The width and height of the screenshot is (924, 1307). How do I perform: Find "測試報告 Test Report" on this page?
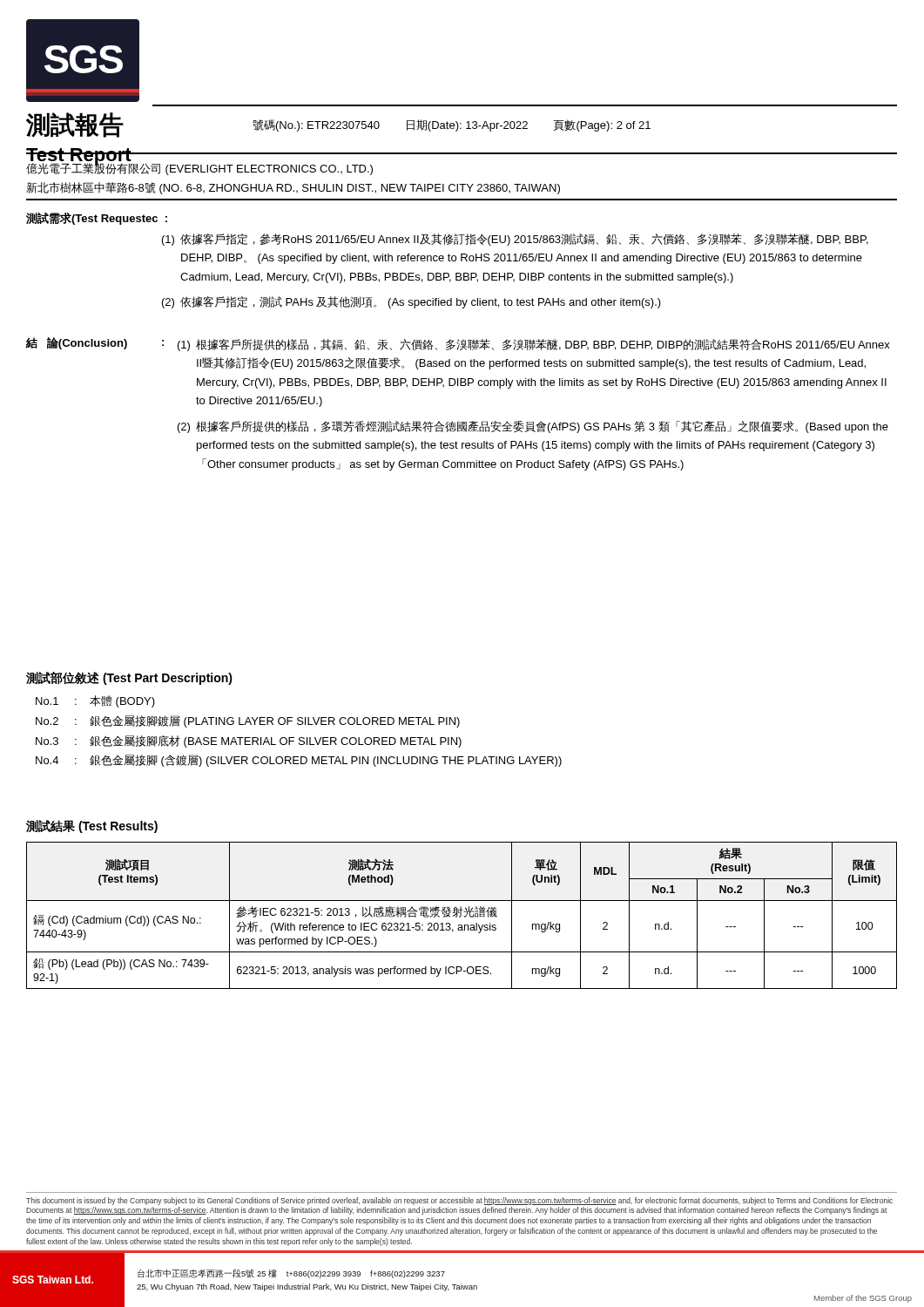(126, 138)
